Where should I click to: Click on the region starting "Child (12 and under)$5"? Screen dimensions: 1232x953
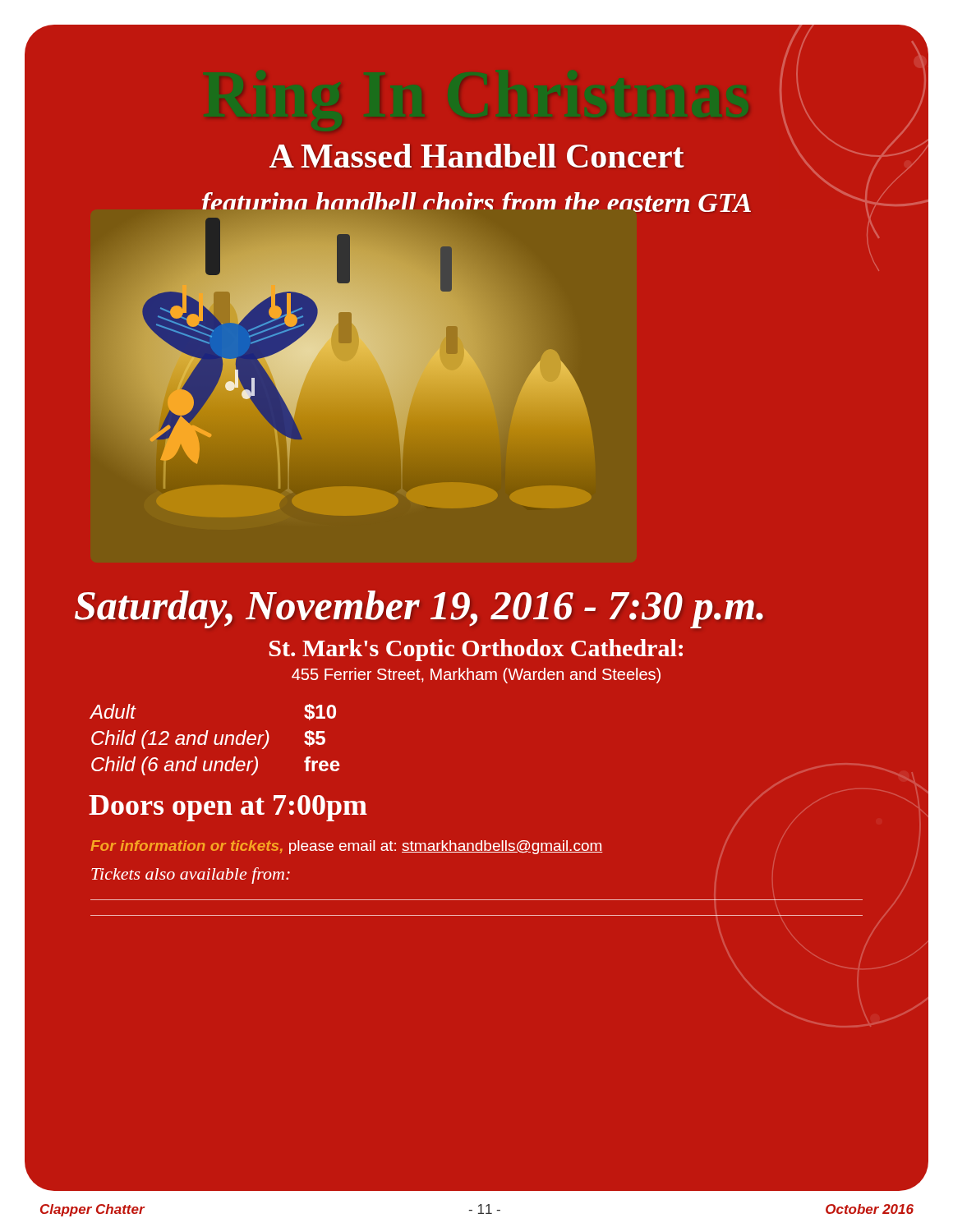208,738
